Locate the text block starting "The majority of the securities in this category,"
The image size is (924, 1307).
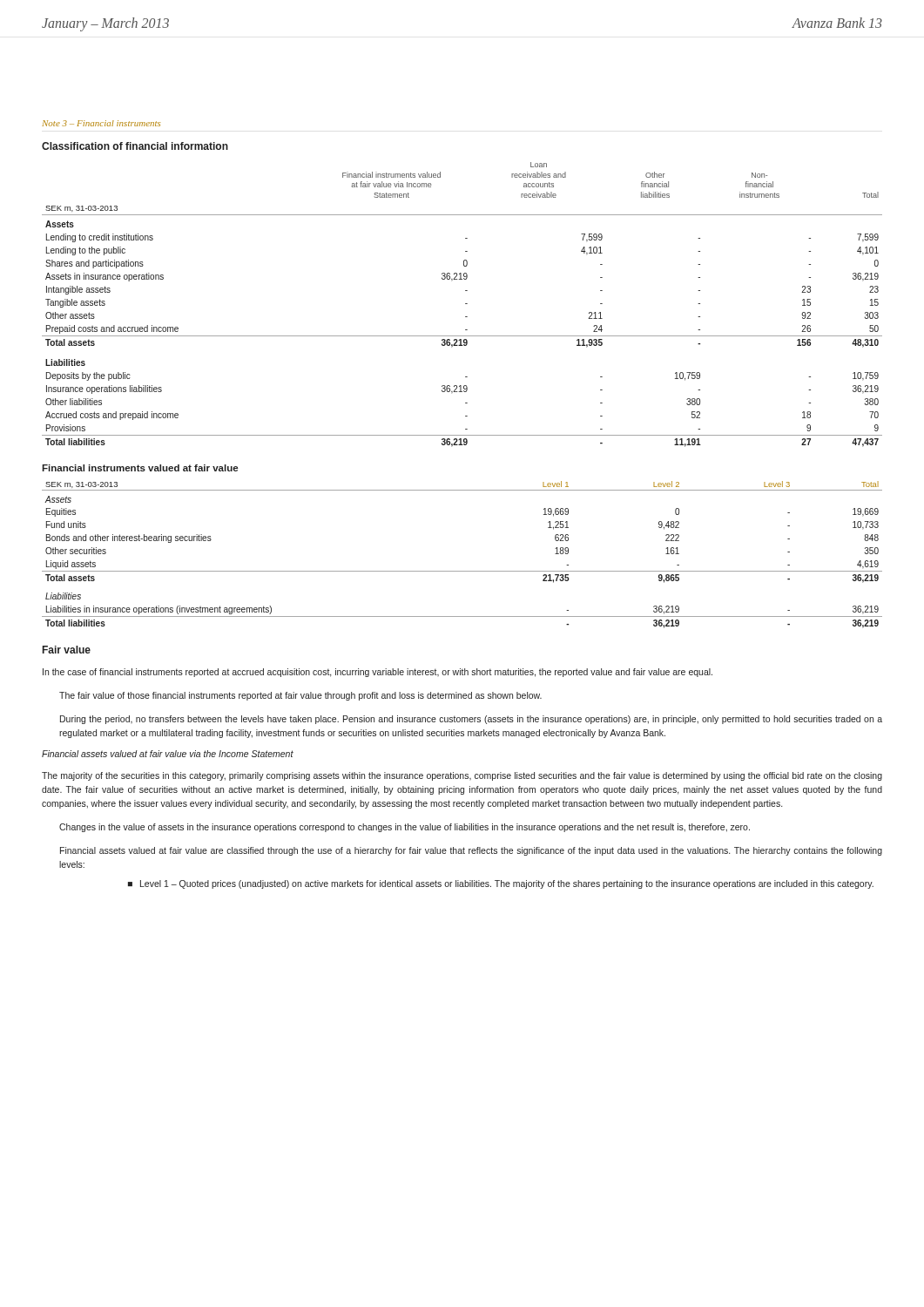(x=462, y=790)
